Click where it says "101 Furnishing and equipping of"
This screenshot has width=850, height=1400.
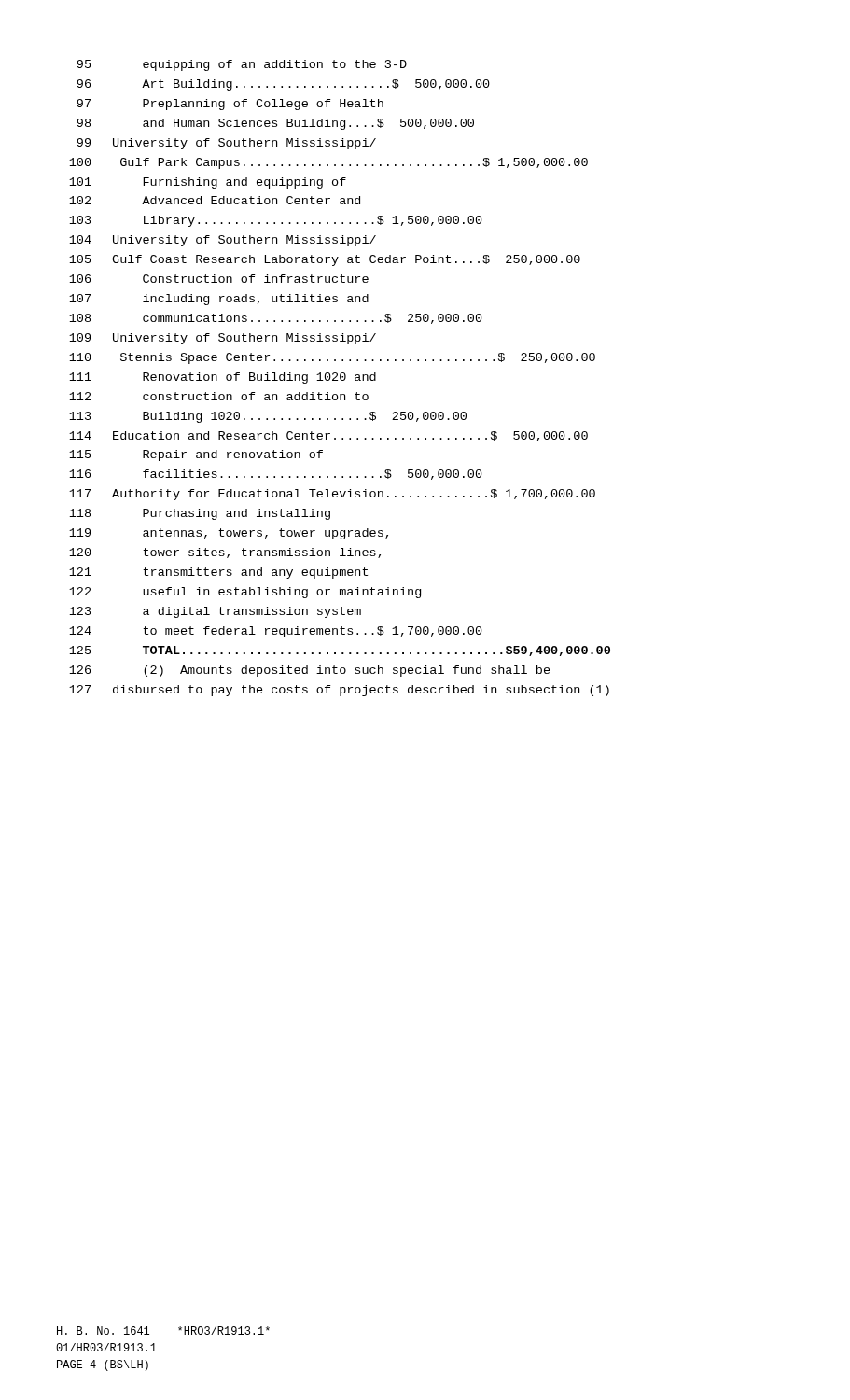208,183
